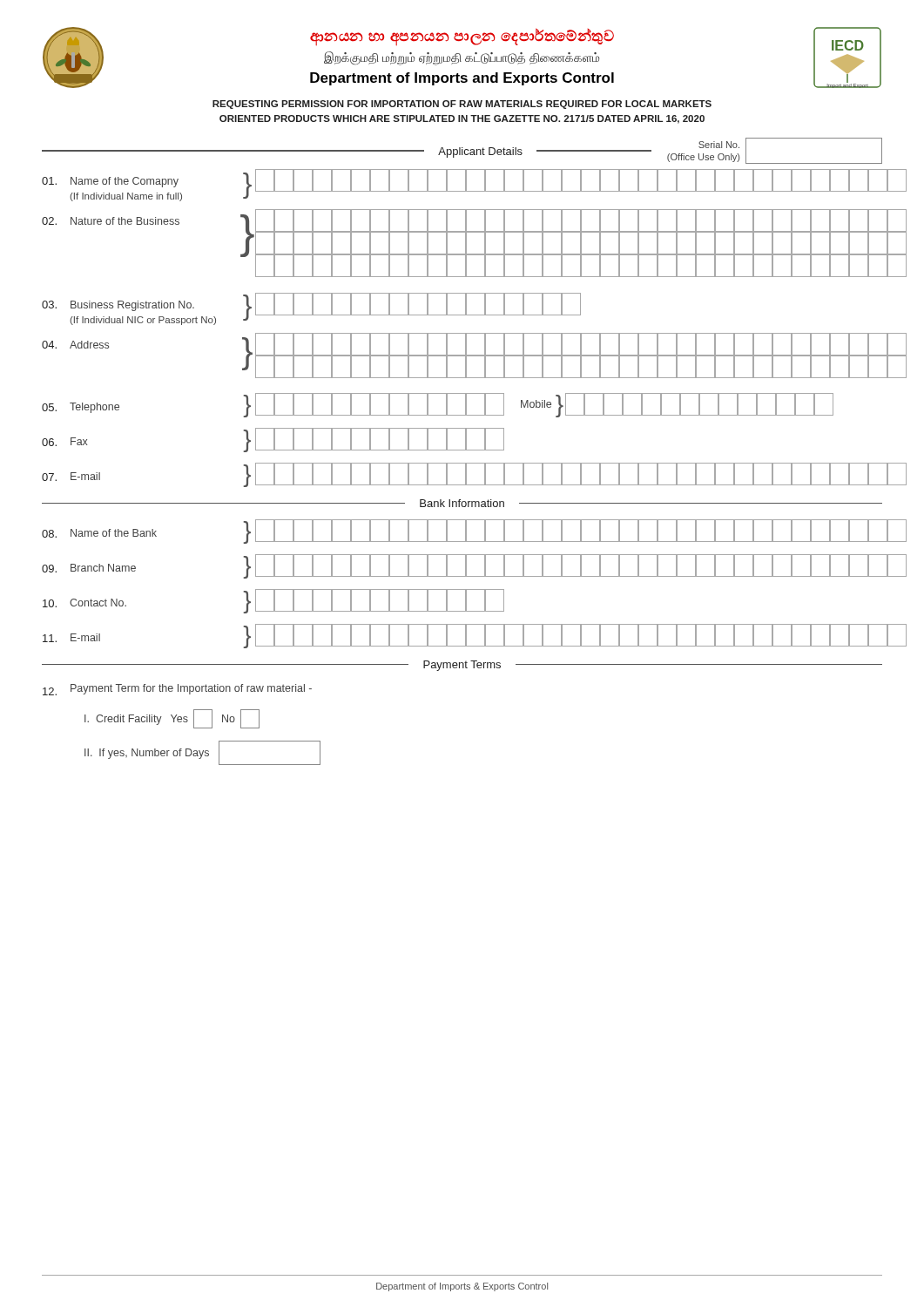The width and height of the screenshot is (924, 1307).
Task: Point to the region starting "Bank Information"
Action: click(x=462, y=503)
